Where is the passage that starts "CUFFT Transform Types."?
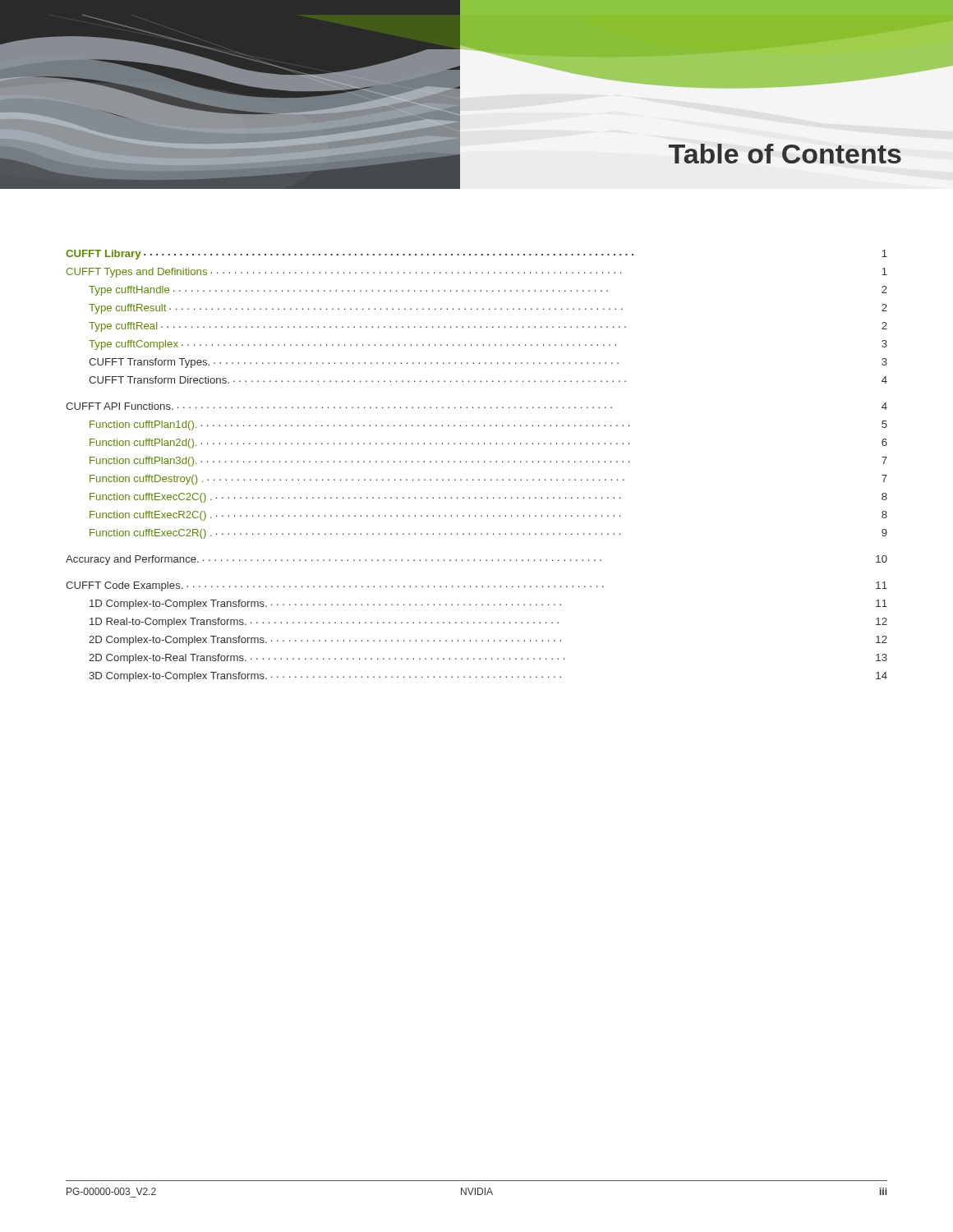The width and height of the screenshot is (953, 1232). [476, 362]
